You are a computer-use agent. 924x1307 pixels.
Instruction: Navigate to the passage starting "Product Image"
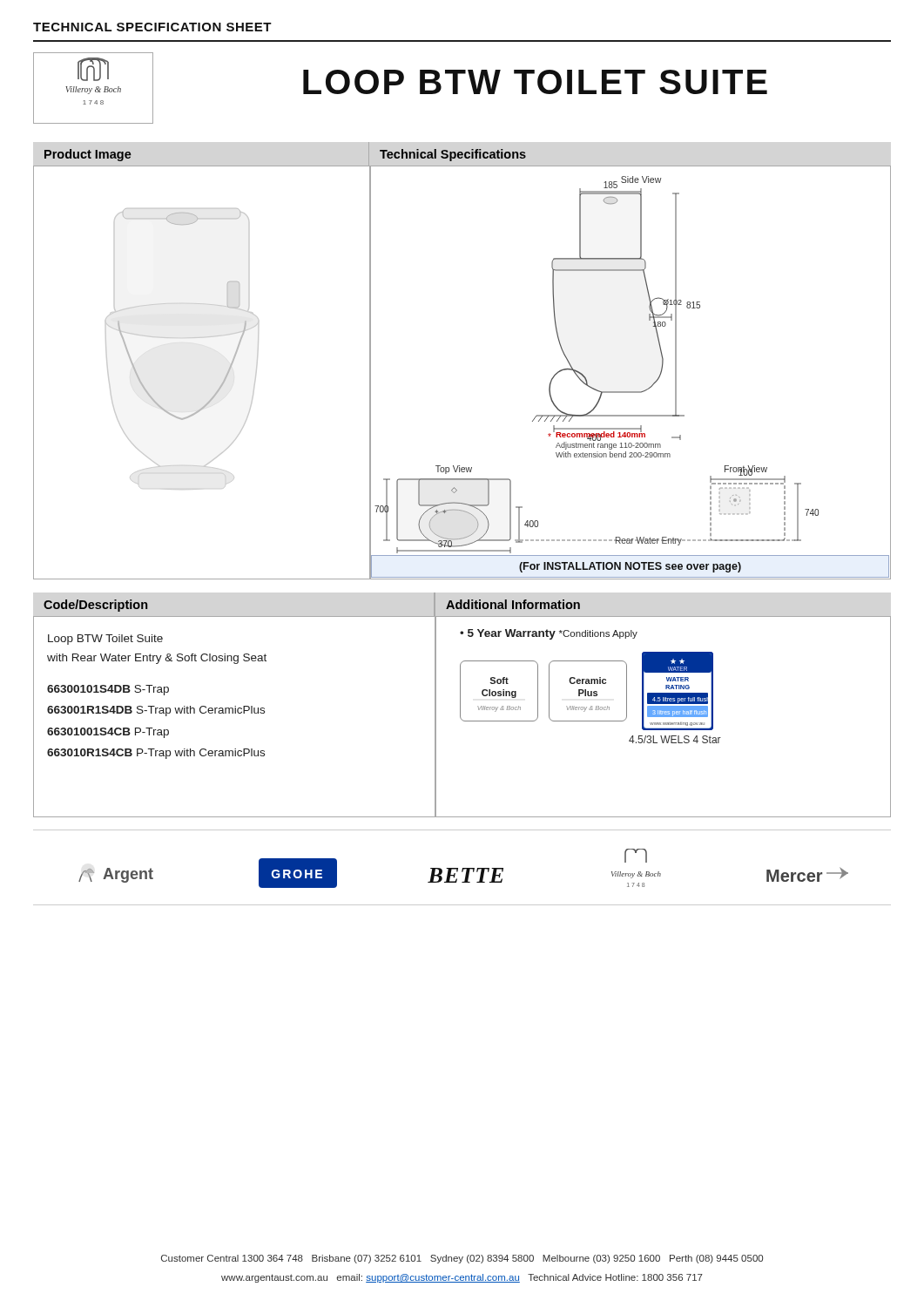tap(87, 154)
